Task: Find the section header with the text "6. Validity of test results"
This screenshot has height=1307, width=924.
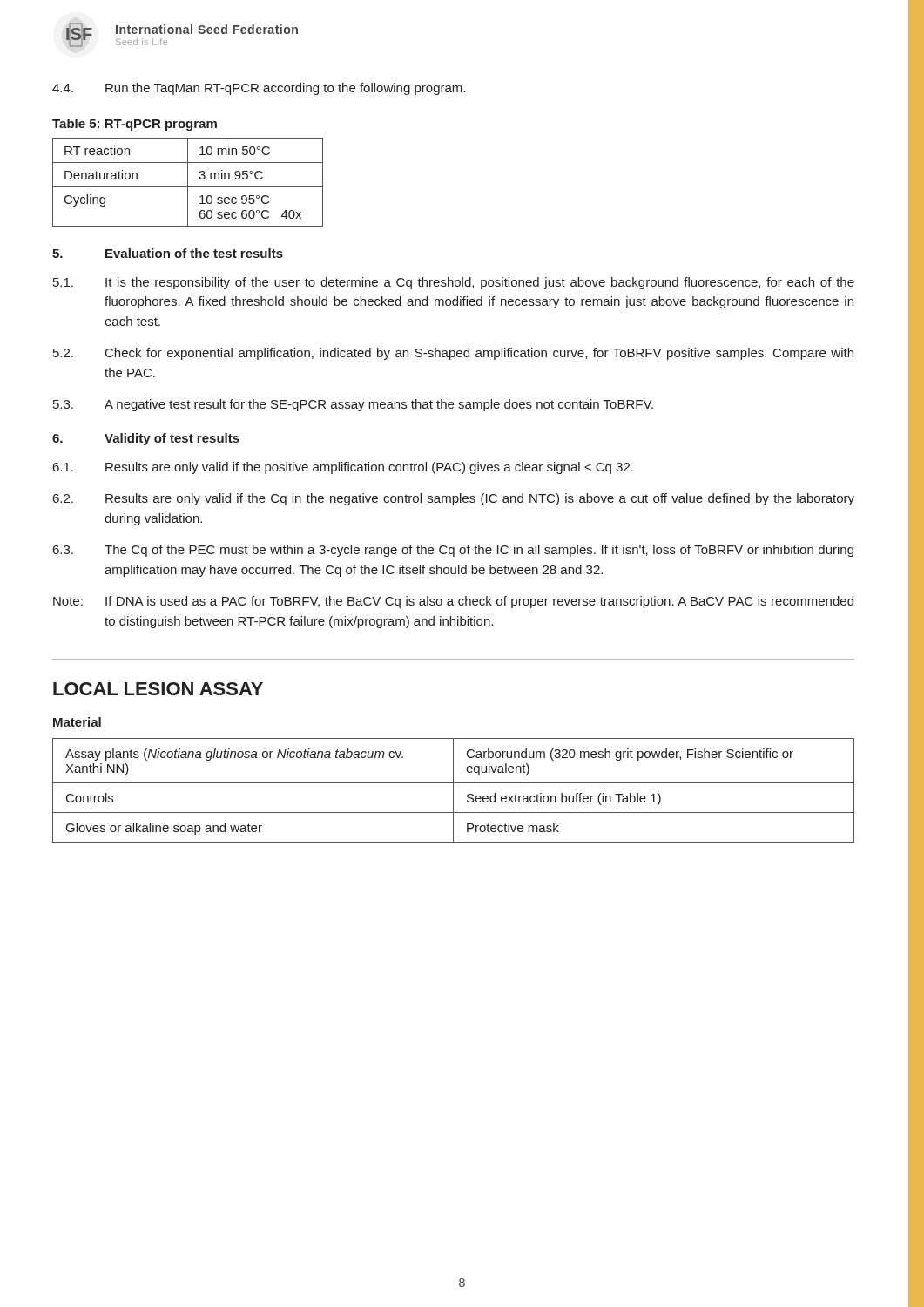Action: 146,437
